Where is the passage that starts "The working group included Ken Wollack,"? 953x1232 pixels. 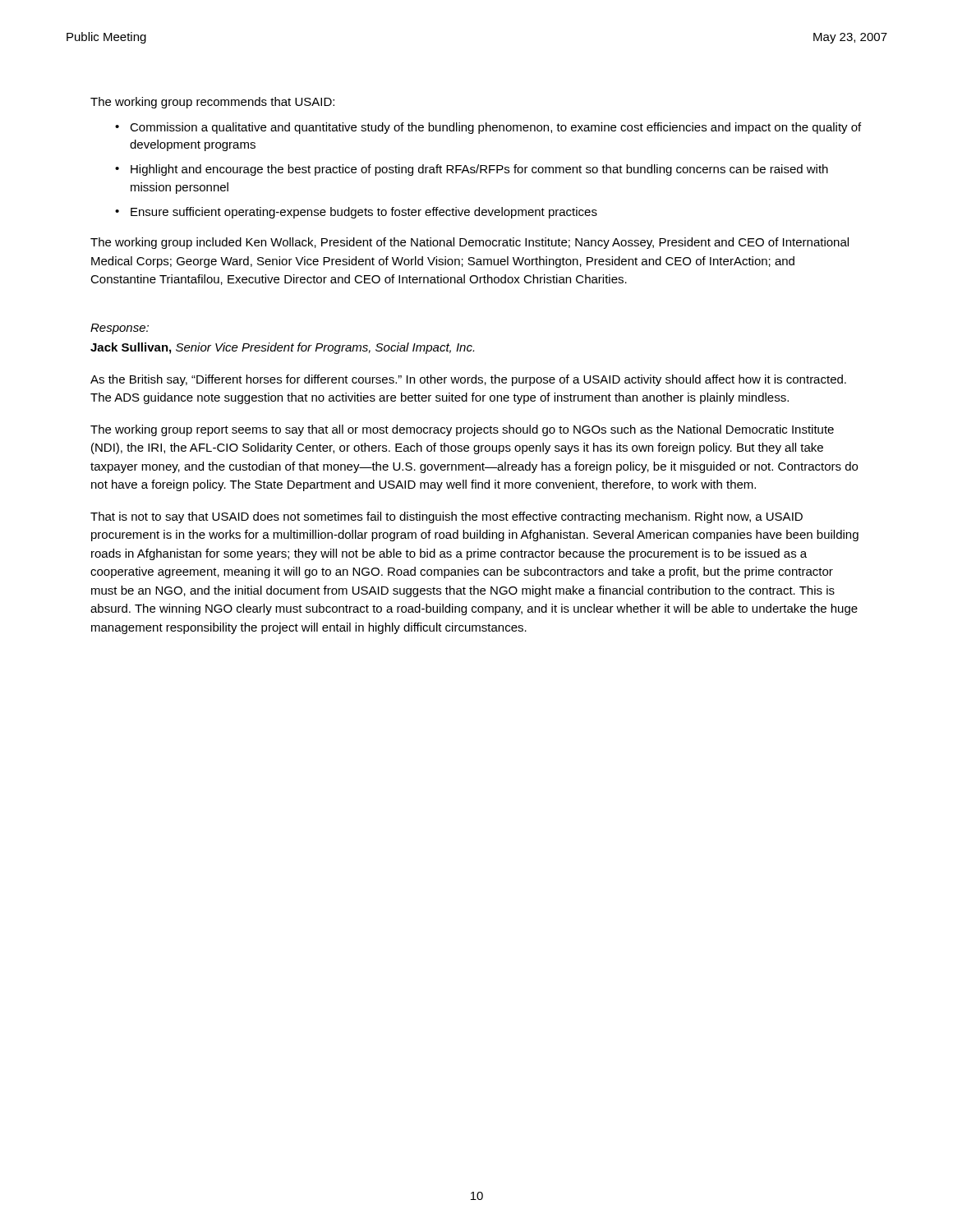click(470, 261)
